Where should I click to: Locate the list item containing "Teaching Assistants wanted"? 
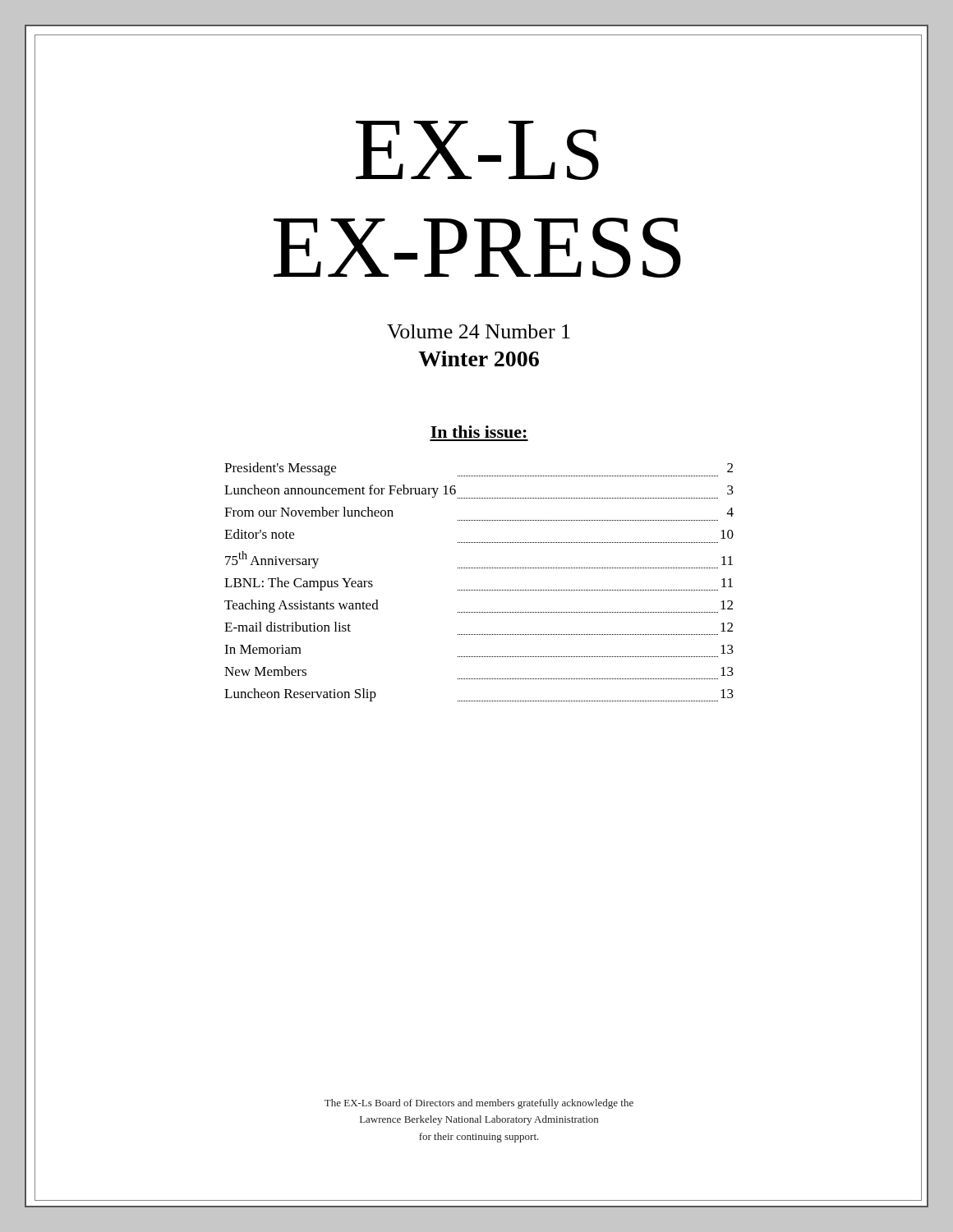[479, 605]
